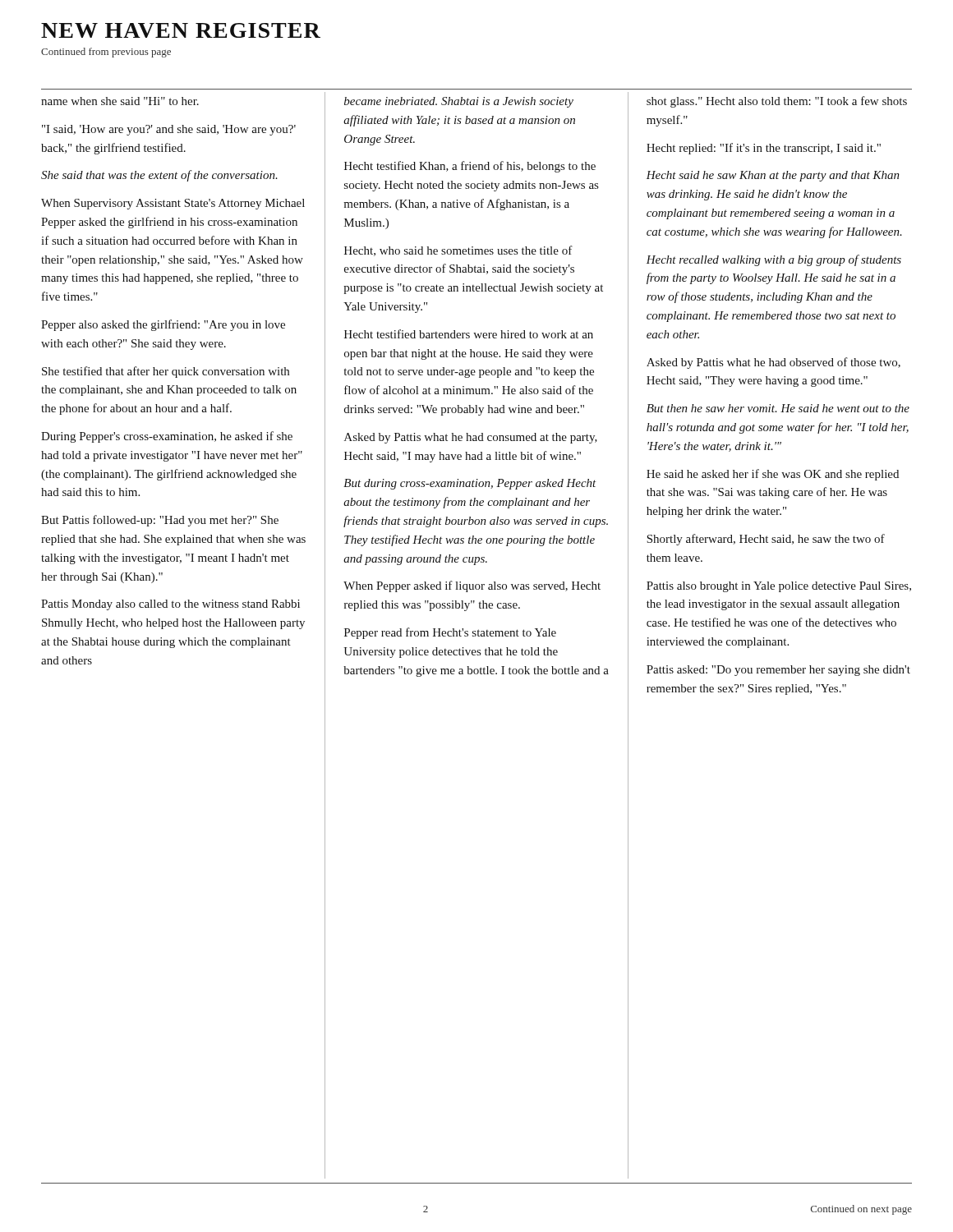Screen dimensions: 1232x953
Task: Click on the text block containing "But Pattis followed-up: "Had"
Action: point(173,548)
